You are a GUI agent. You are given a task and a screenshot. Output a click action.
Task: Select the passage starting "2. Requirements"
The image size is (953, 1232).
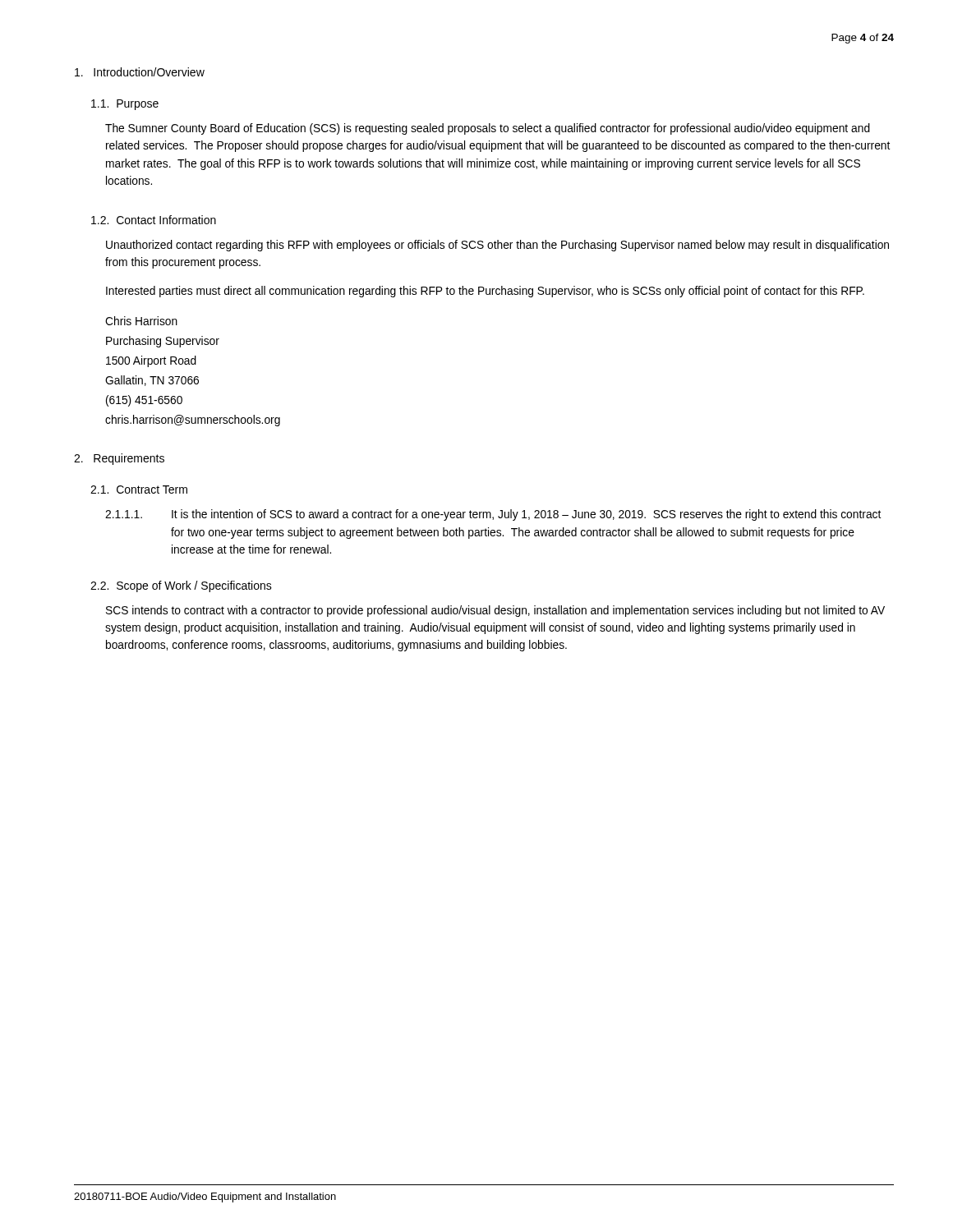tap(119, 459)
